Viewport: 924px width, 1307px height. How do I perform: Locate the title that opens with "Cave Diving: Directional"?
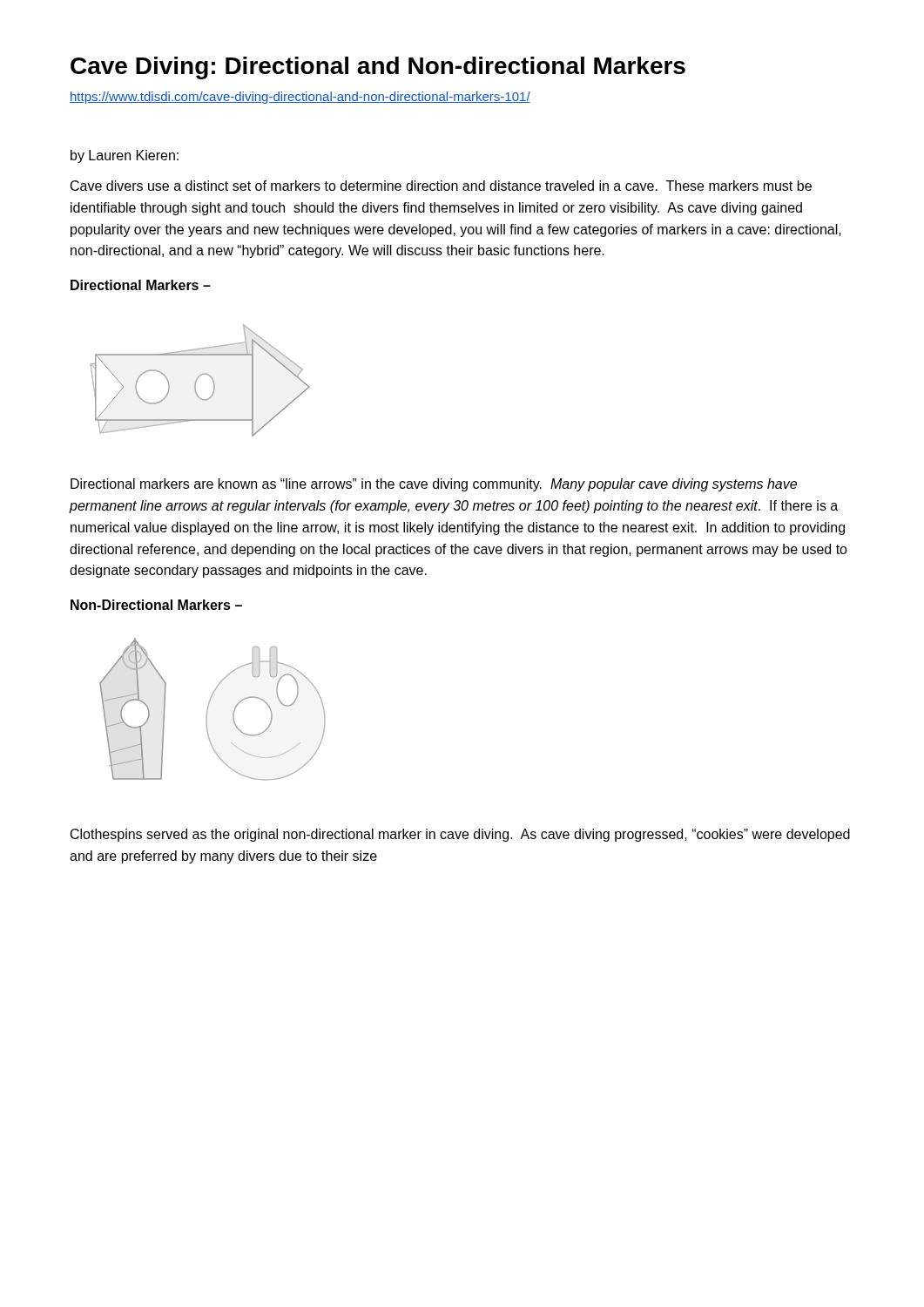pyautogui.click(x=462, y=66)
